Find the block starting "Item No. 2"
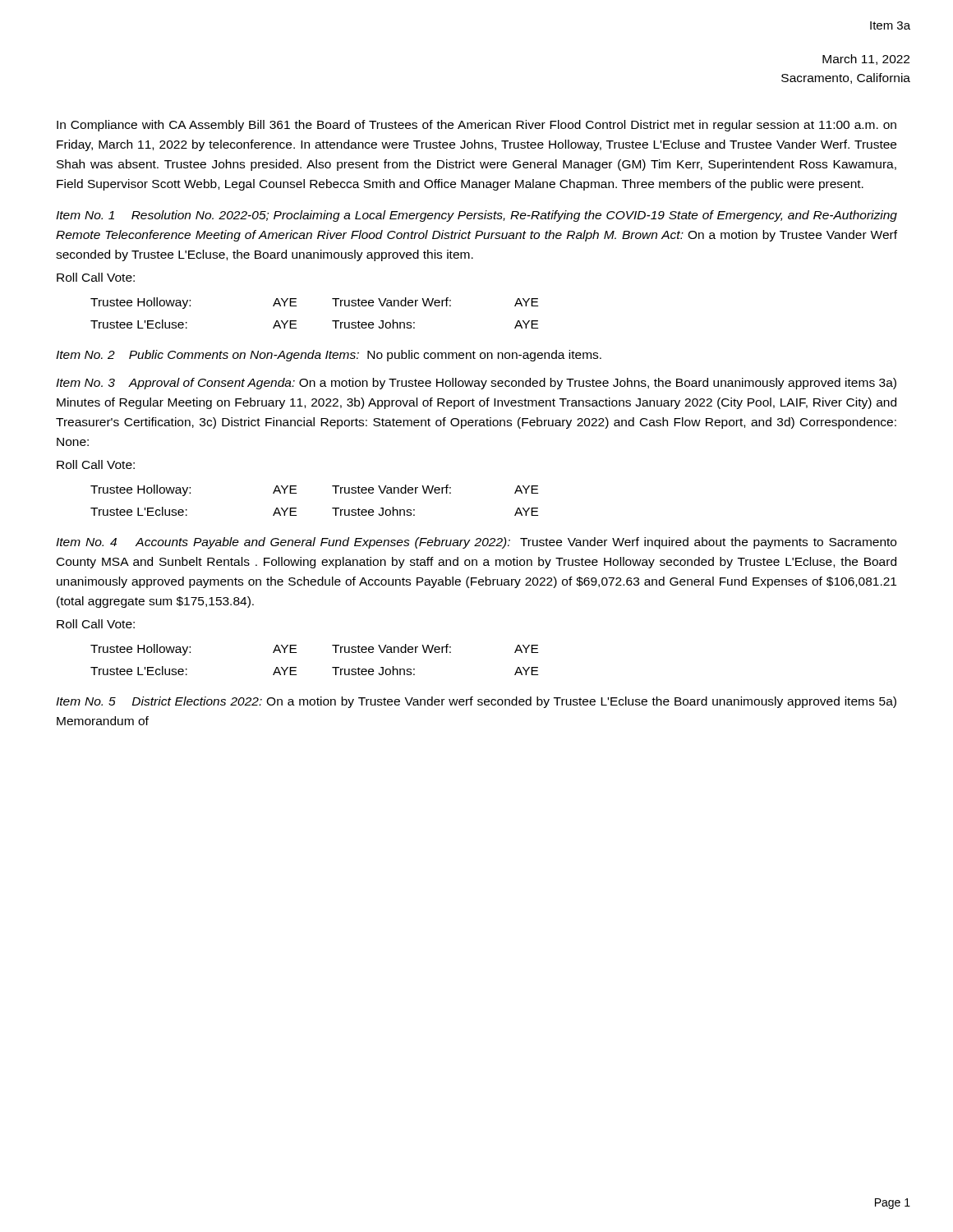 [x=476, y=355]
